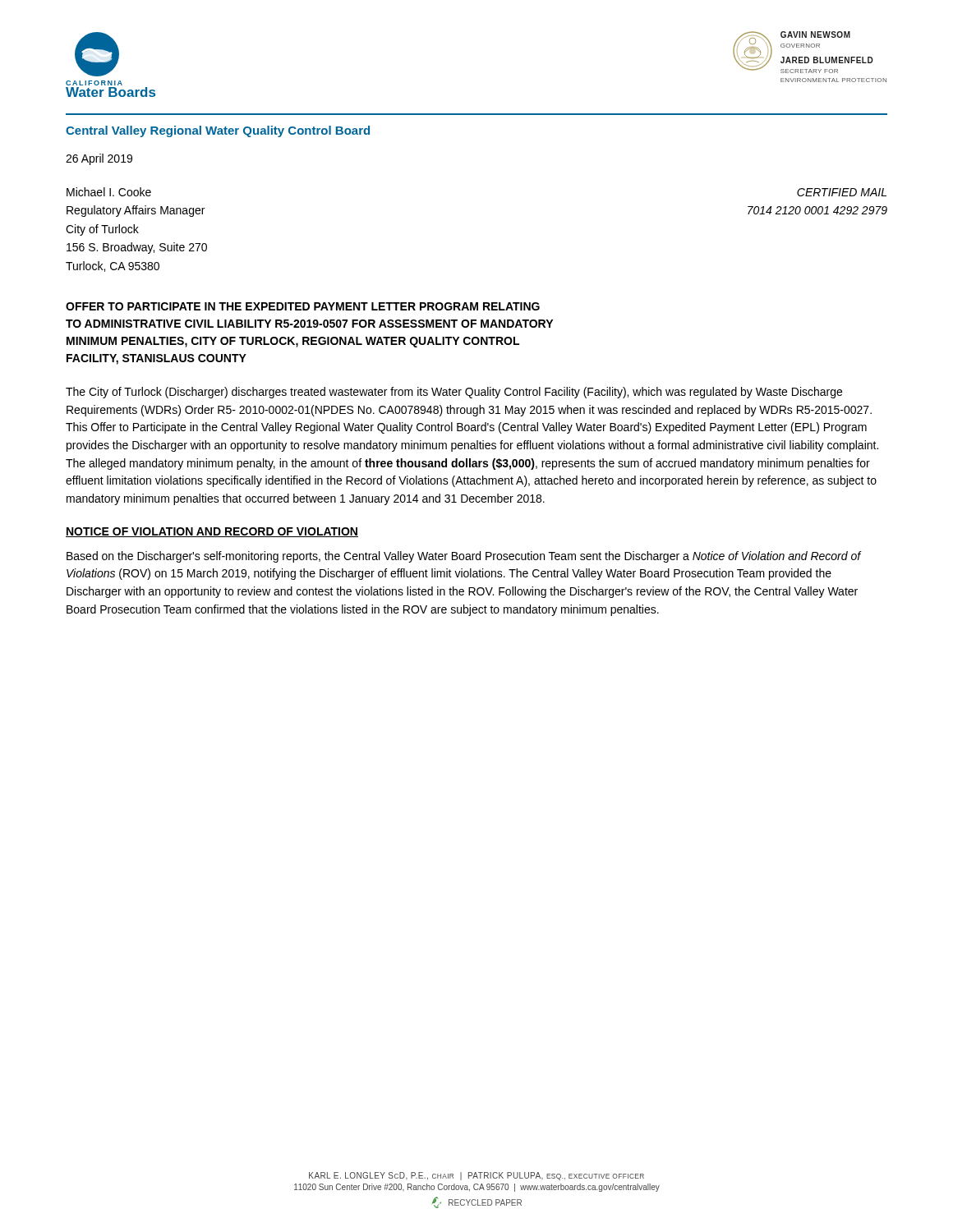Locate the block starting "The City of Turlock (Discharger) discharges treated wastewater"
953x1232 pixels.
coord(473,445)
